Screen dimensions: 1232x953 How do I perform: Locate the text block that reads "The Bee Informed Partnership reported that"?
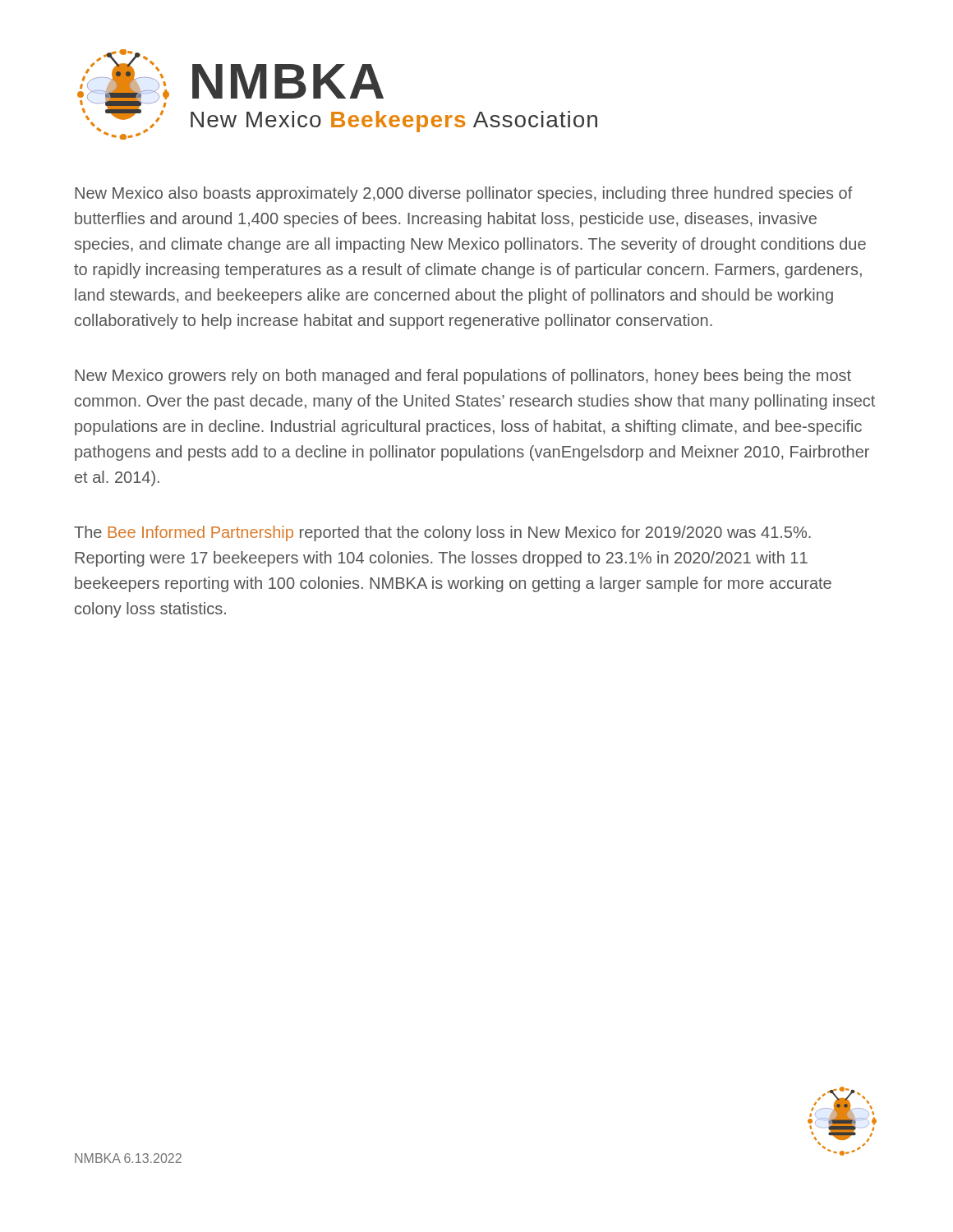453,570
